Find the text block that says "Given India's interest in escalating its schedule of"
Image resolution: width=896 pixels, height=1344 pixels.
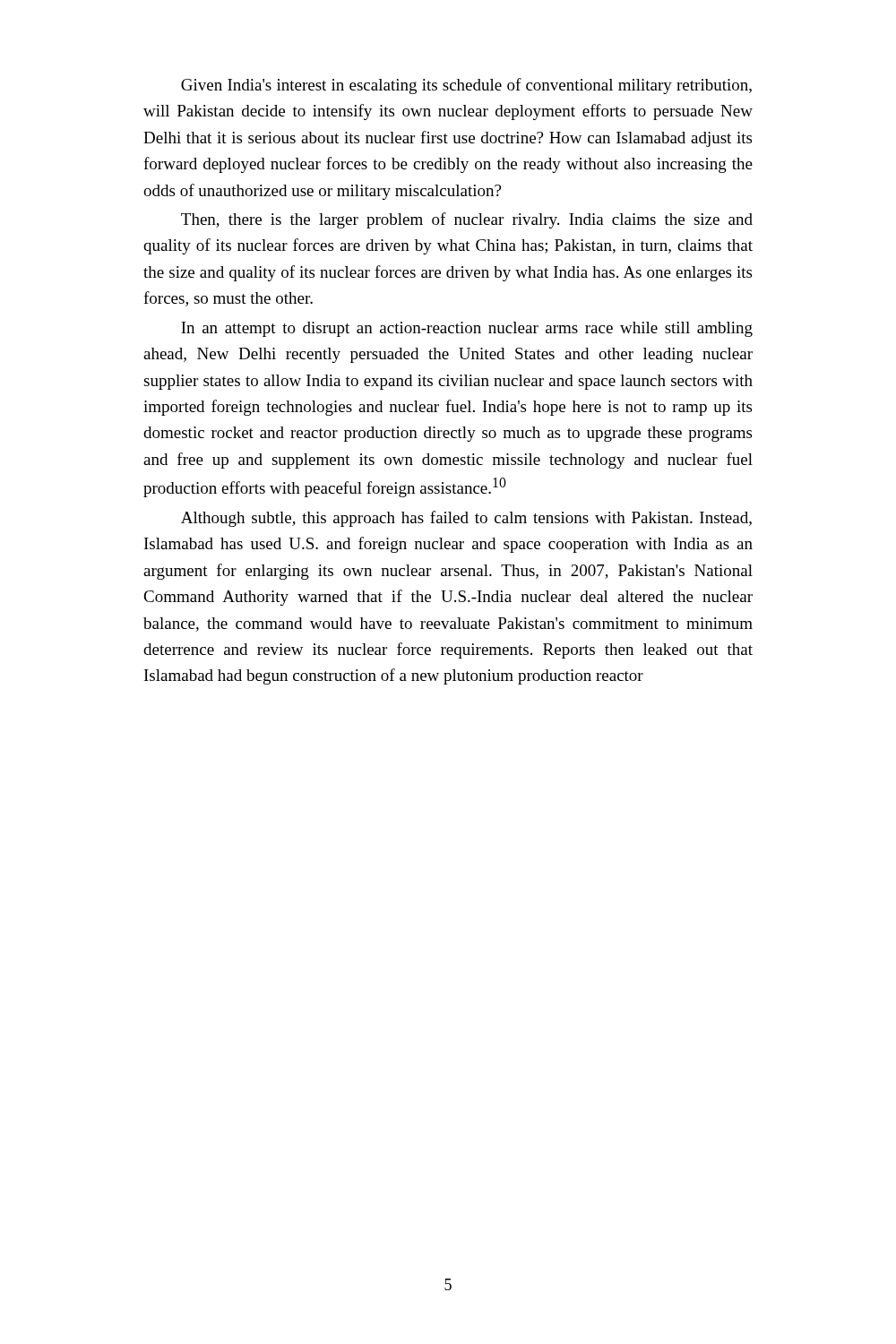pos(448,380)
